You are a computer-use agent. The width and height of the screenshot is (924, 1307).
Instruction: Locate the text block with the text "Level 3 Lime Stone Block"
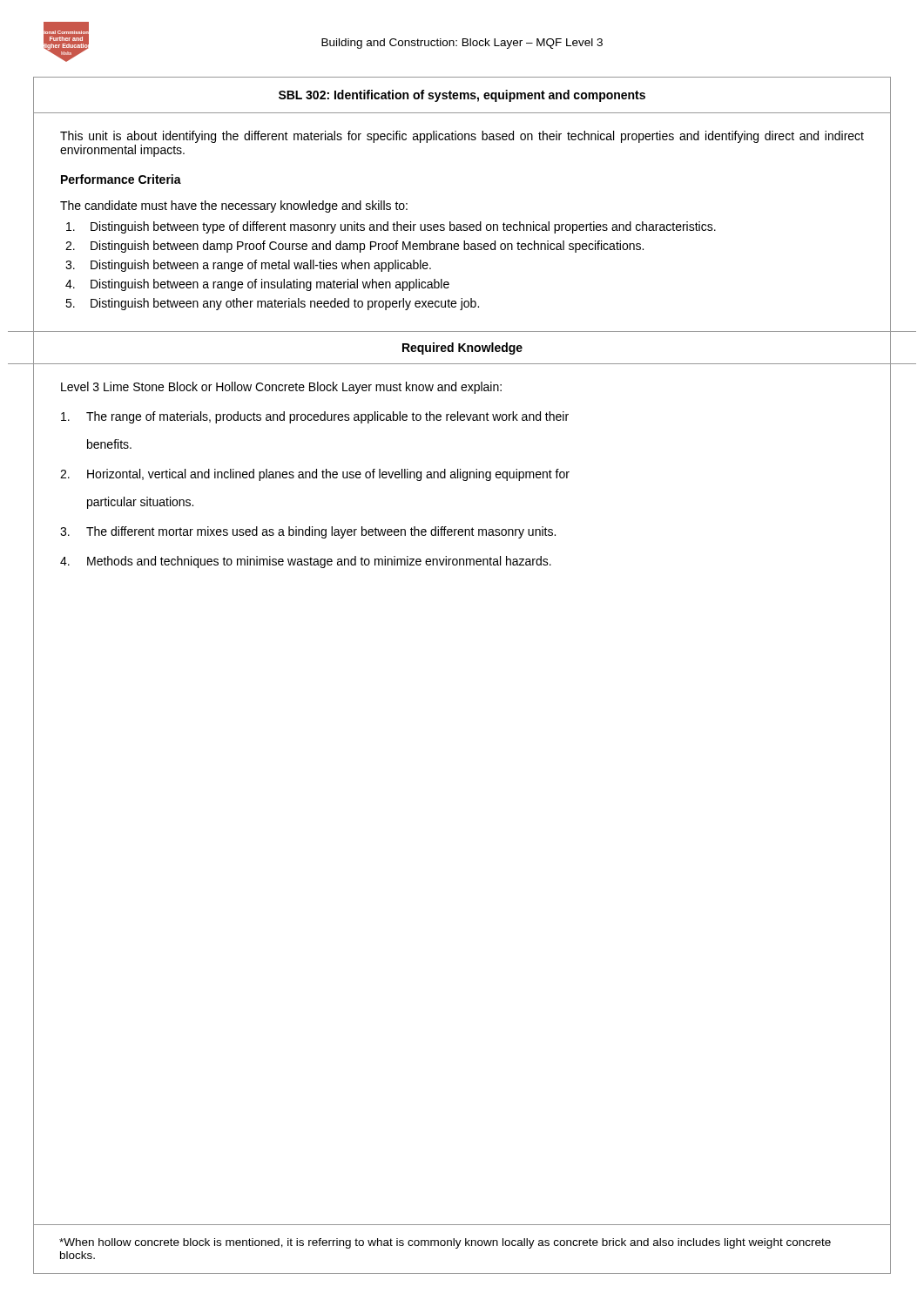(281, 387)
